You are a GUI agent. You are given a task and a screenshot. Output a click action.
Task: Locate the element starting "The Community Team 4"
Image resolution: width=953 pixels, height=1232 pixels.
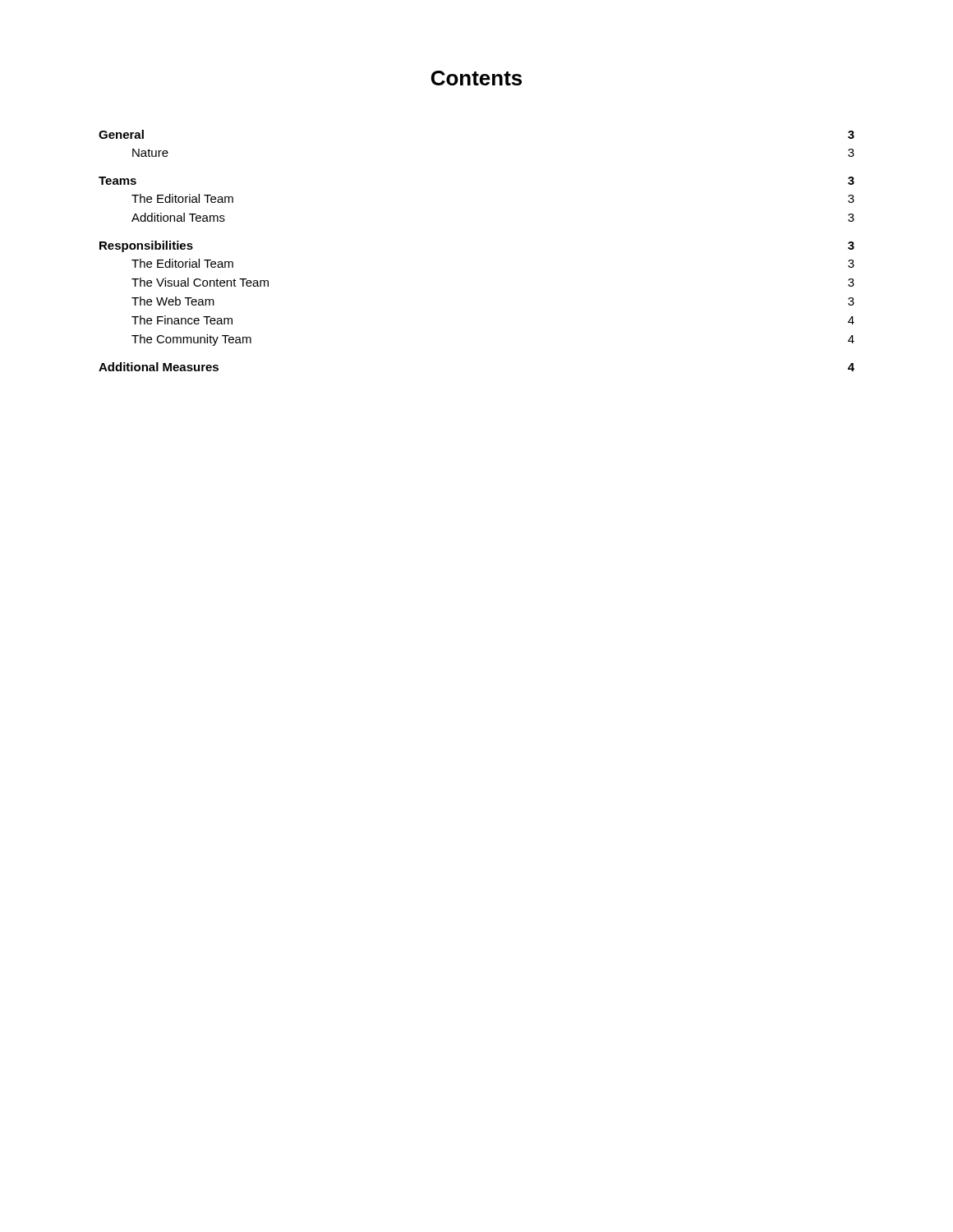[187, 340]
